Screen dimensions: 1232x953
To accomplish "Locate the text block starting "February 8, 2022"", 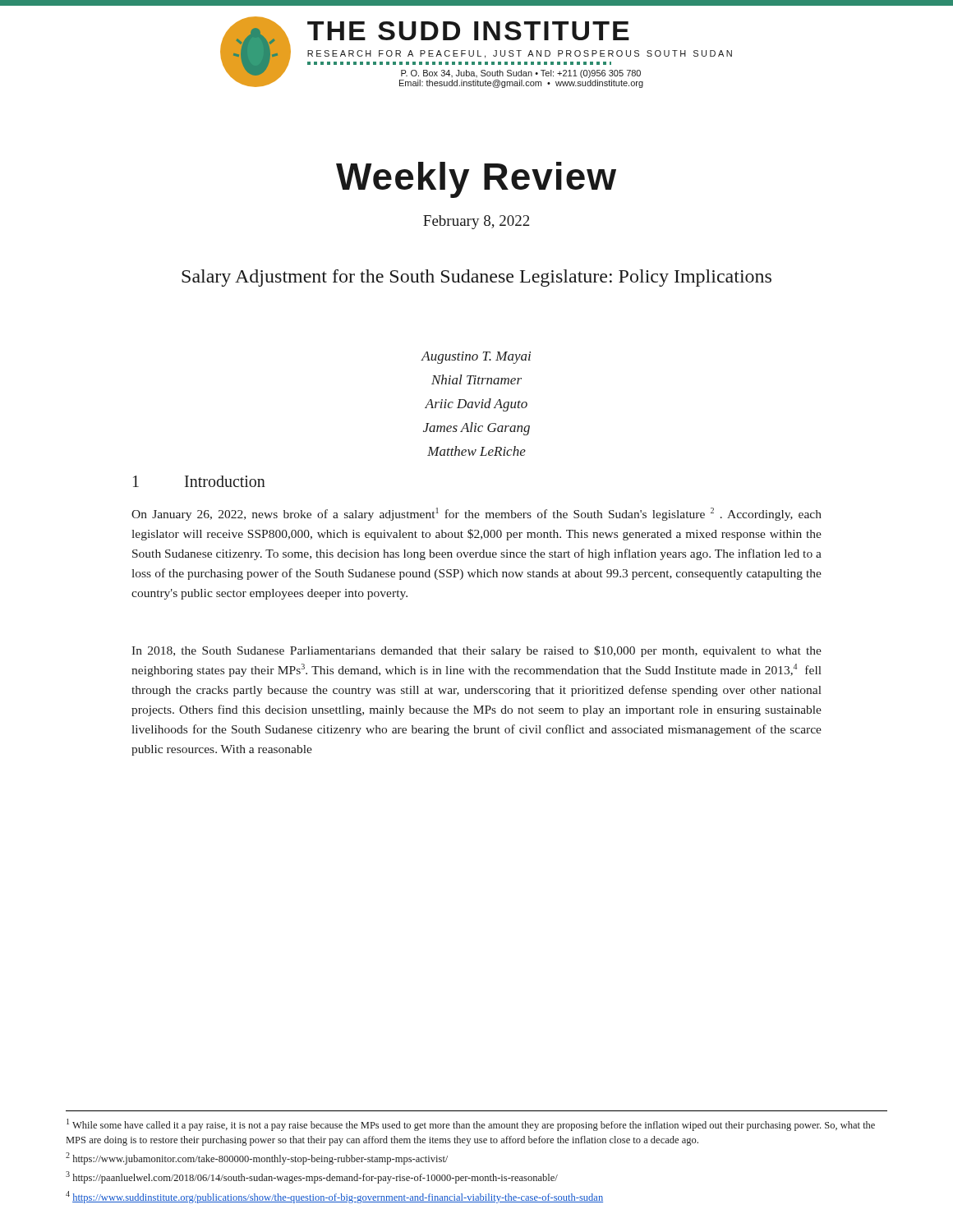I will pyautogui.click(x=476, y=221).
